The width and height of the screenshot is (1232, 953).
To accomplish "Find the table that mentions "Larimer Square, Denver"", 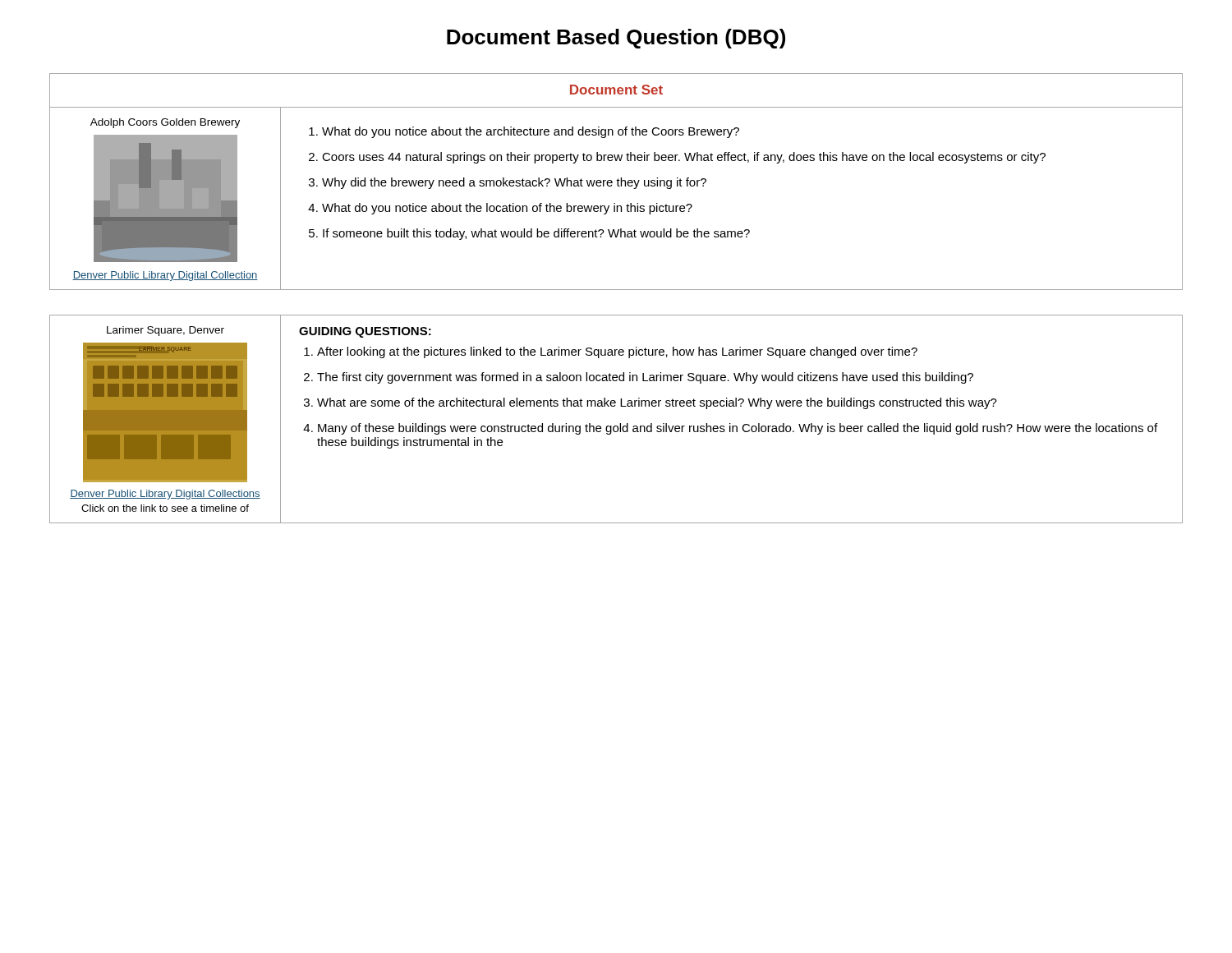I will pos(616,419).
